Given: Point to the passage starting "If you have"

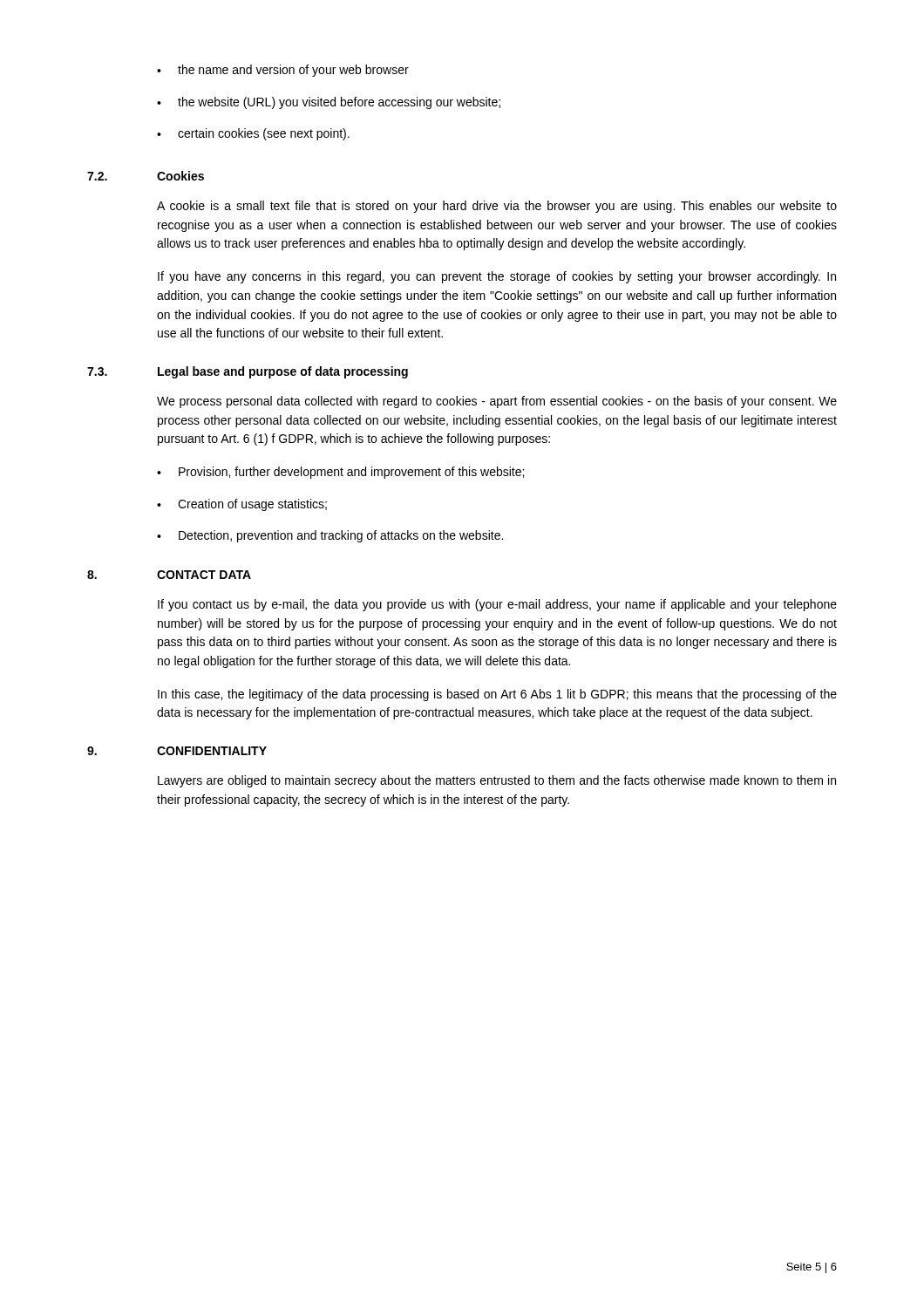Looking at the screenshot, I should 497,305.
